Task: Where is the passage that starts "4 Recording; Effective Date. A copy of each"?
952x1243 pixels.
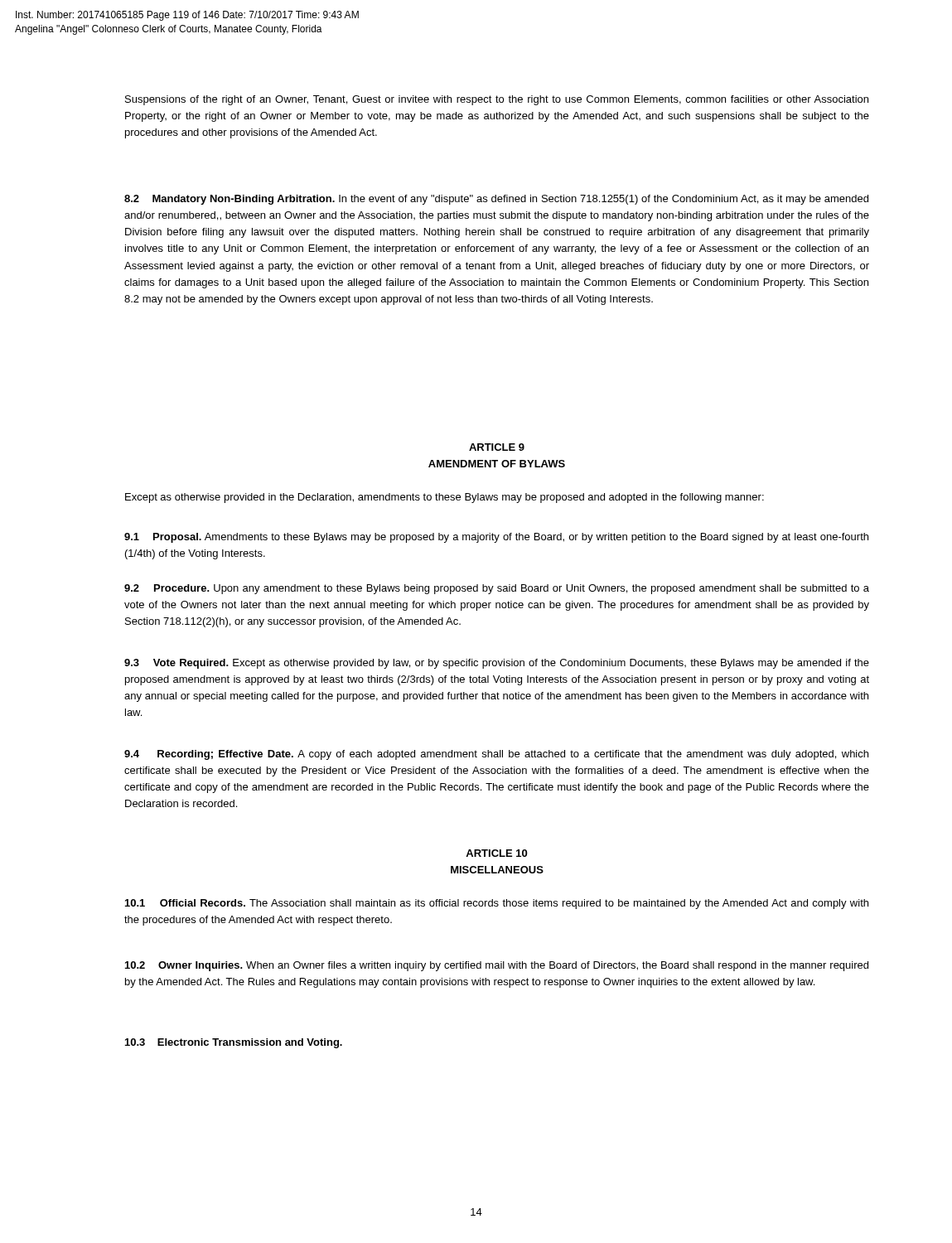Action: coord(497,779)
